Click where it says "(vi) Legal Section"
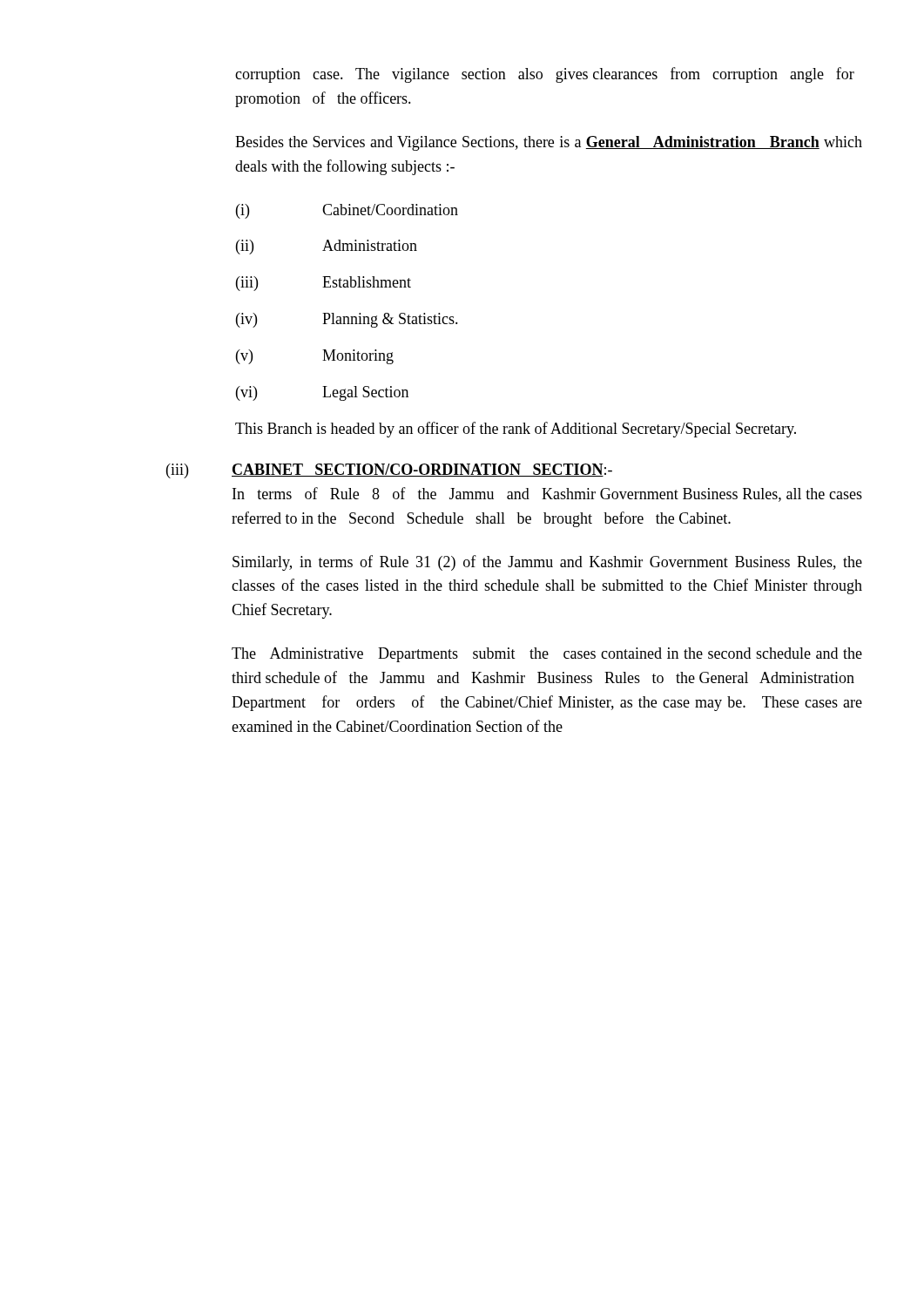 322,393
